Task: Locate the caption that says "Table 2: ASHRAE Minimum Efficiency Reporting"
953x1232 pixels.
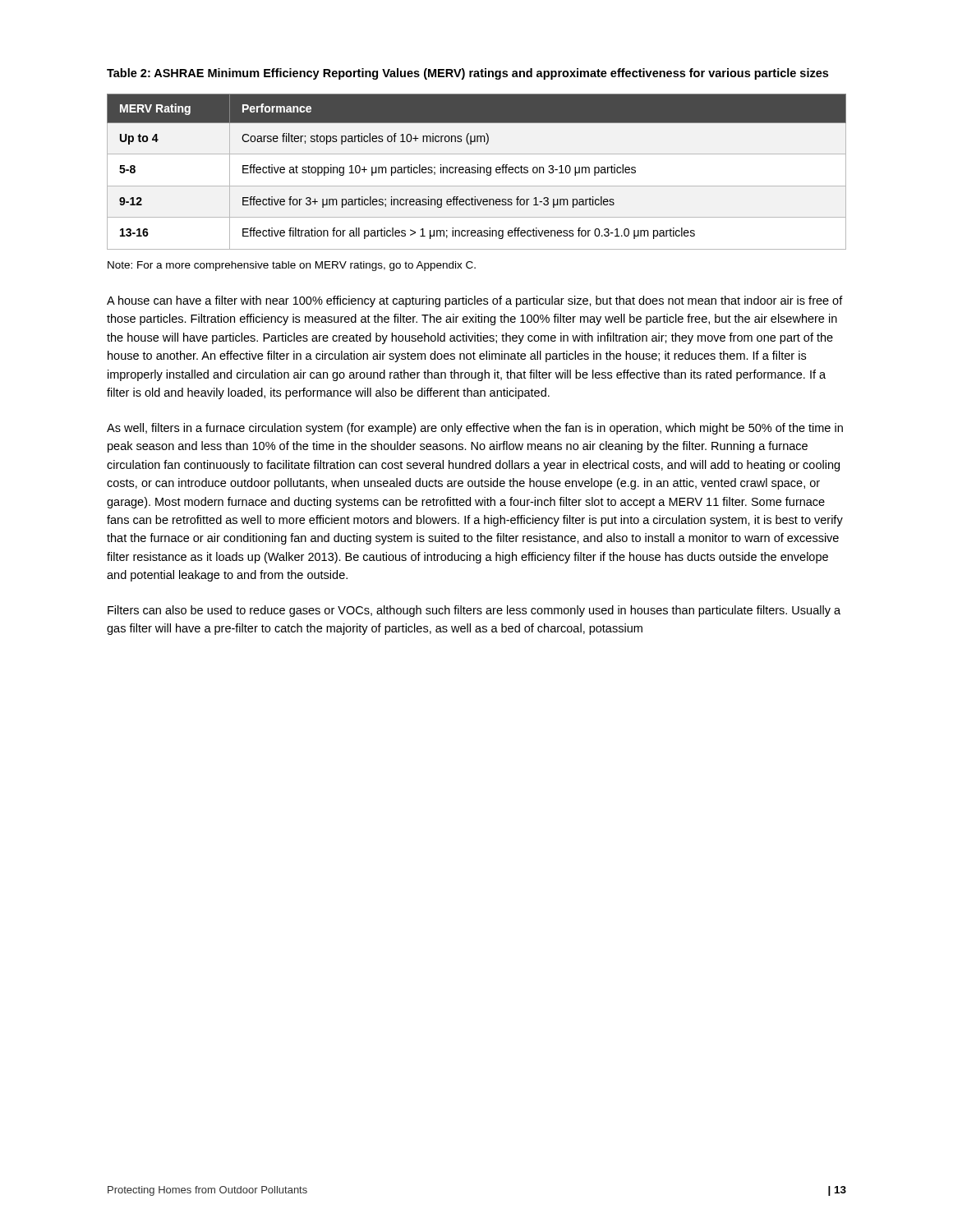Action: 476,74
